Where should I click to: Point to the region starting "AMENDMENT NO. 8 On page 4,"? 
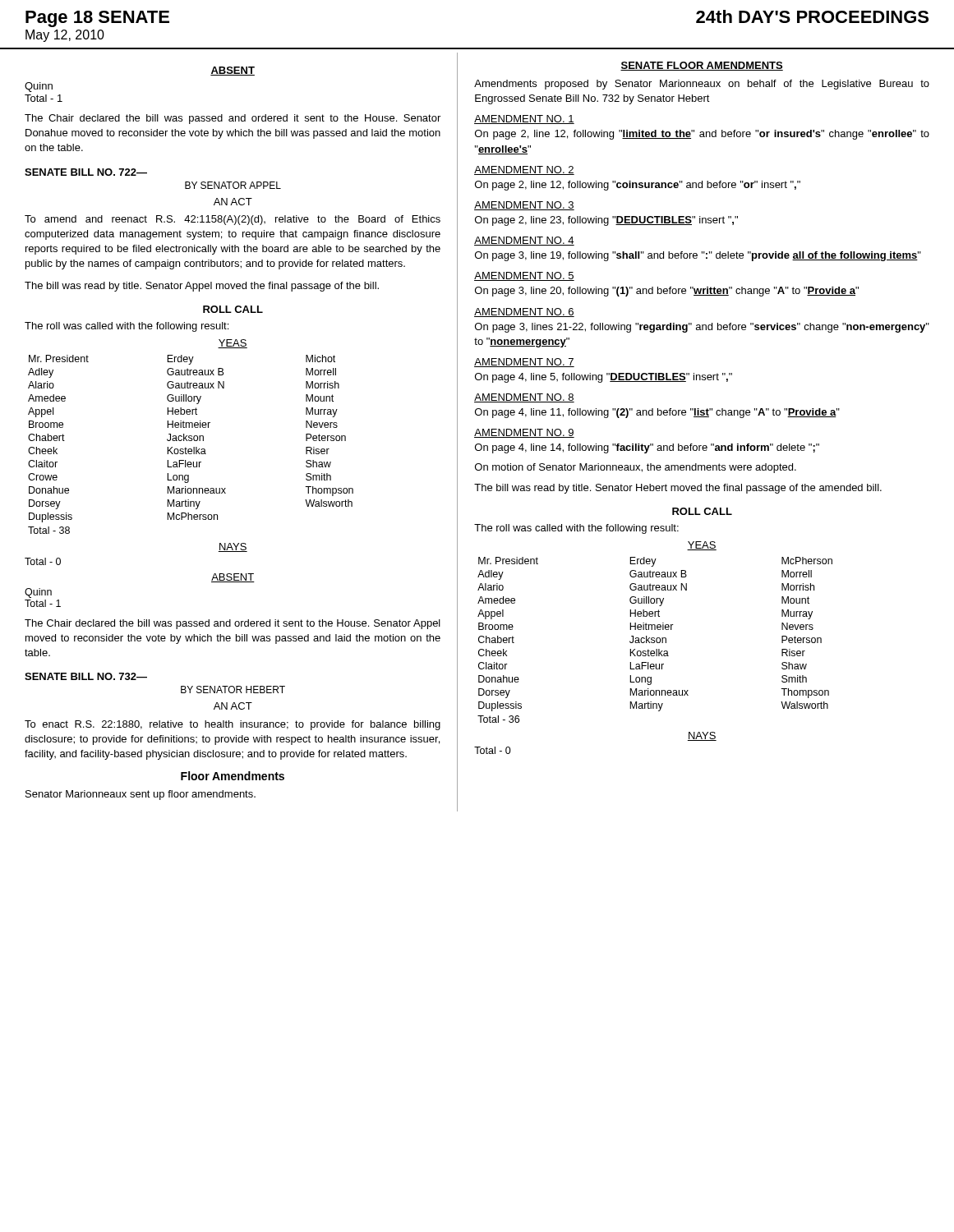pos(702,405)
